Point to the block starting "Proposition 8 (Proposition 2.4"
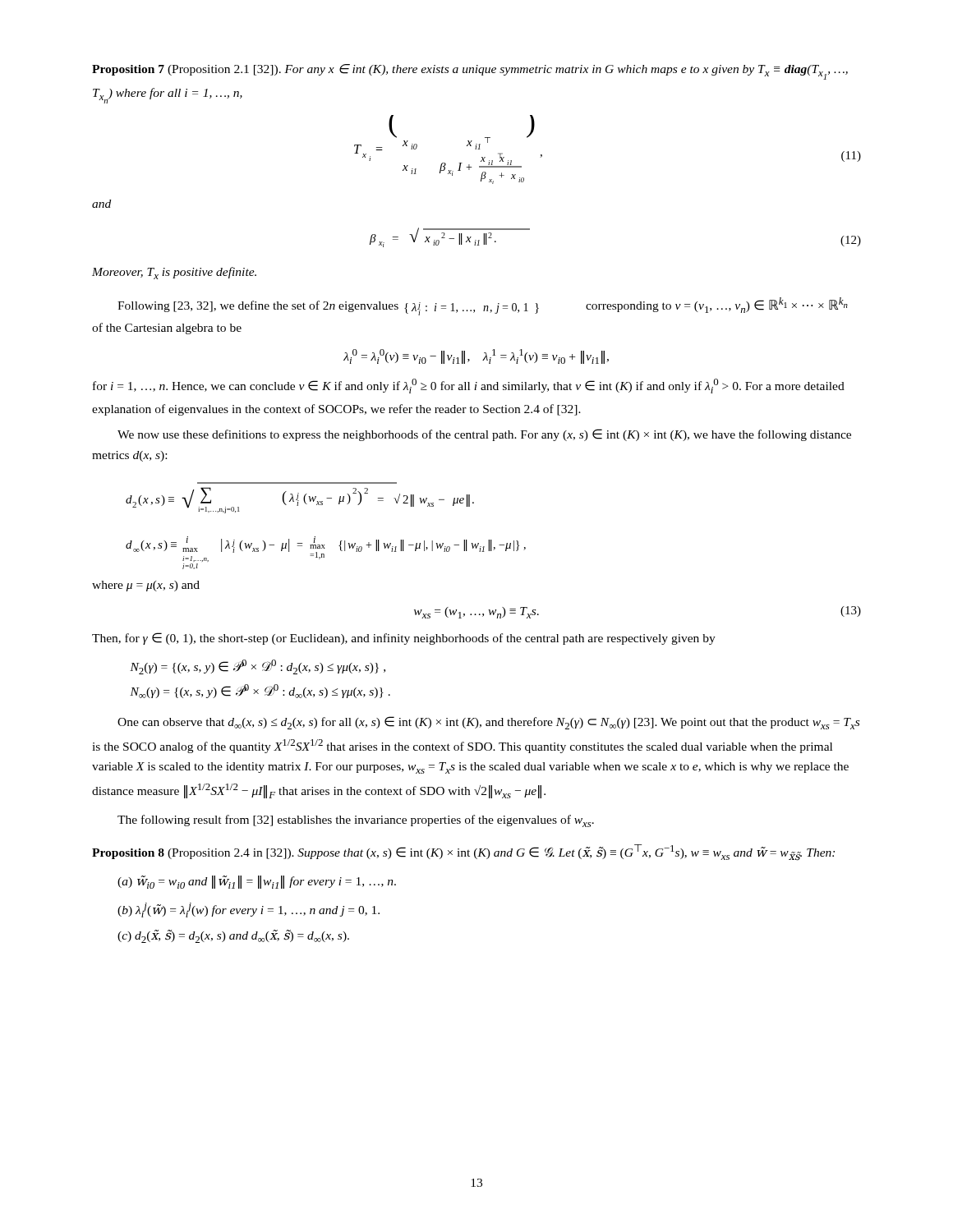953x1232 pixels. pyautogui.click(x=464, y=852)
